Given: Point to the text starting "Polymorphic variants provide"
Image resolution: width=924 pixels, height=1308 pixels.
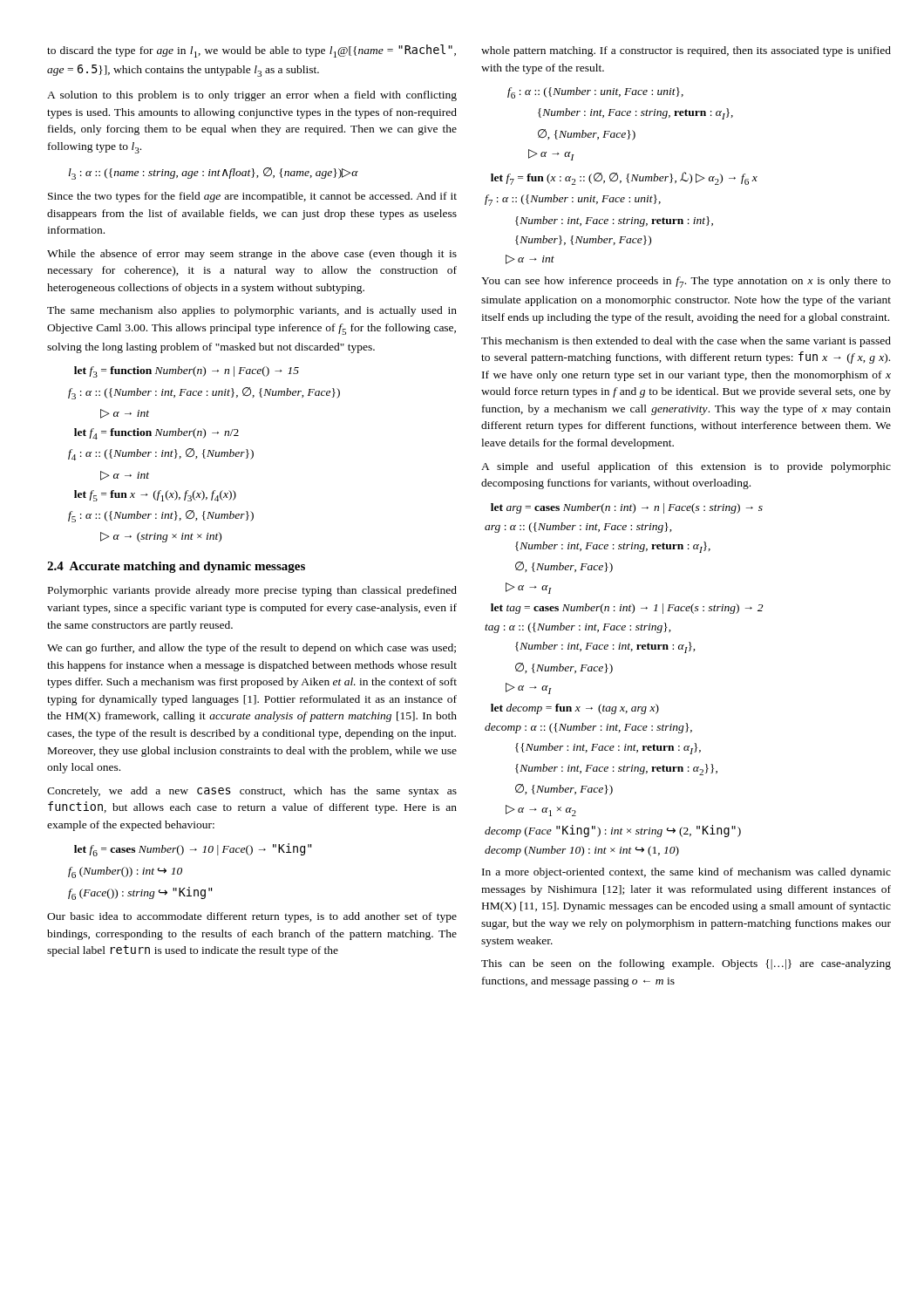Looking at the screenshot, I should click(x=252, y=608).
